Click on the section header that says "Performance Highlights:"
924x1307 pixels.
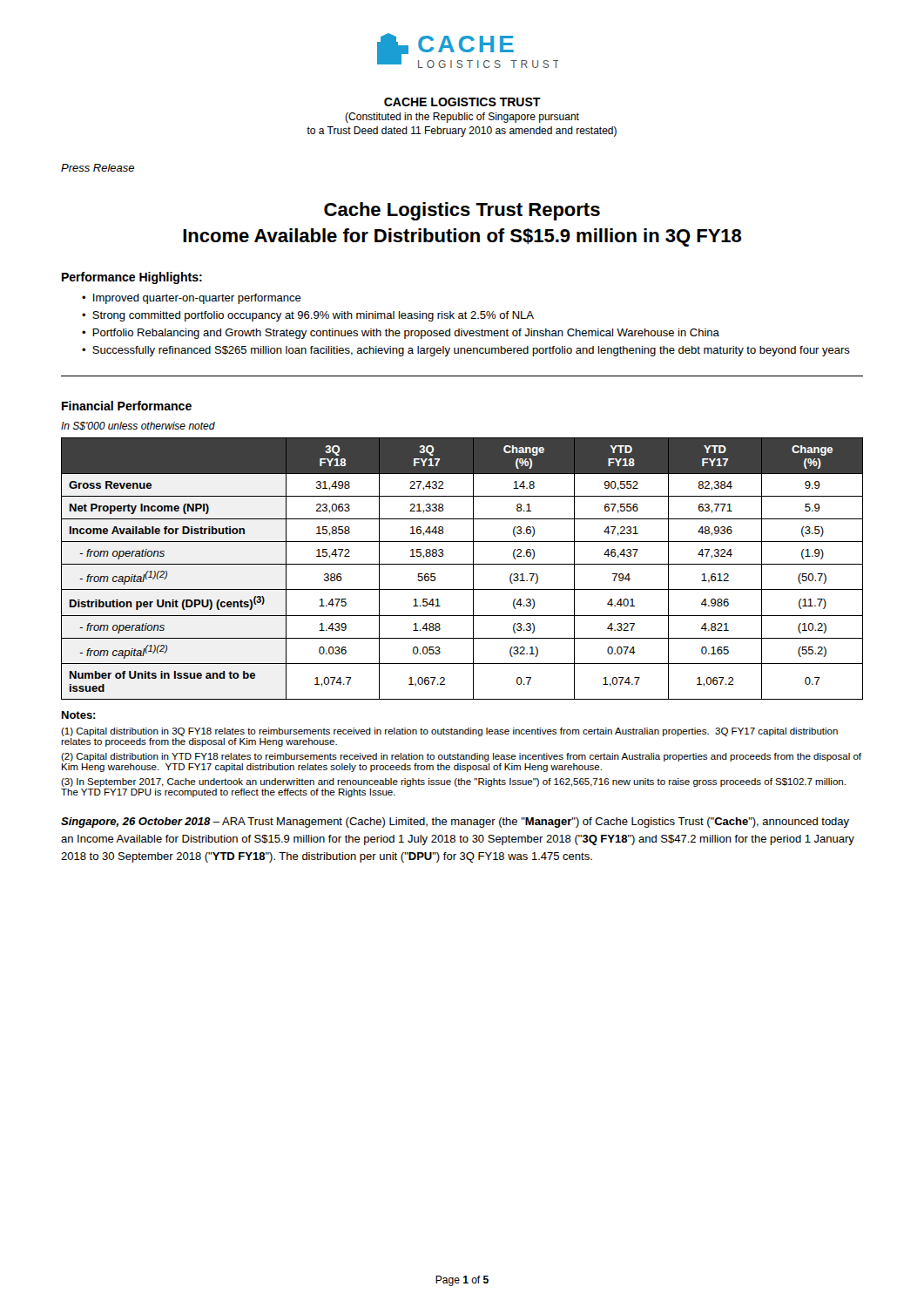point(132,277)
